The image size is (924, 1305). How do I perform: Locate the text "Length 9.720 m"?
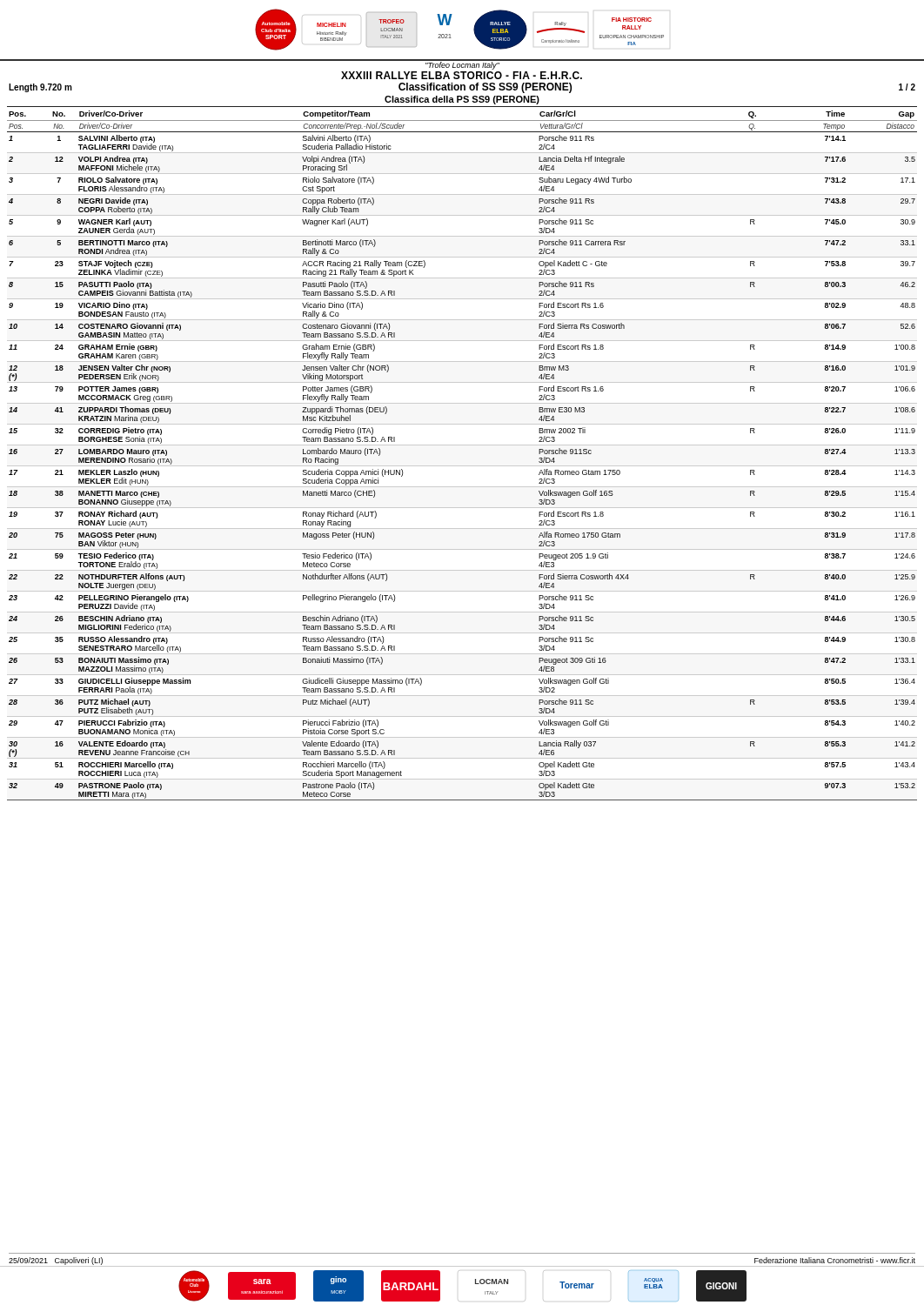point(40,87)
